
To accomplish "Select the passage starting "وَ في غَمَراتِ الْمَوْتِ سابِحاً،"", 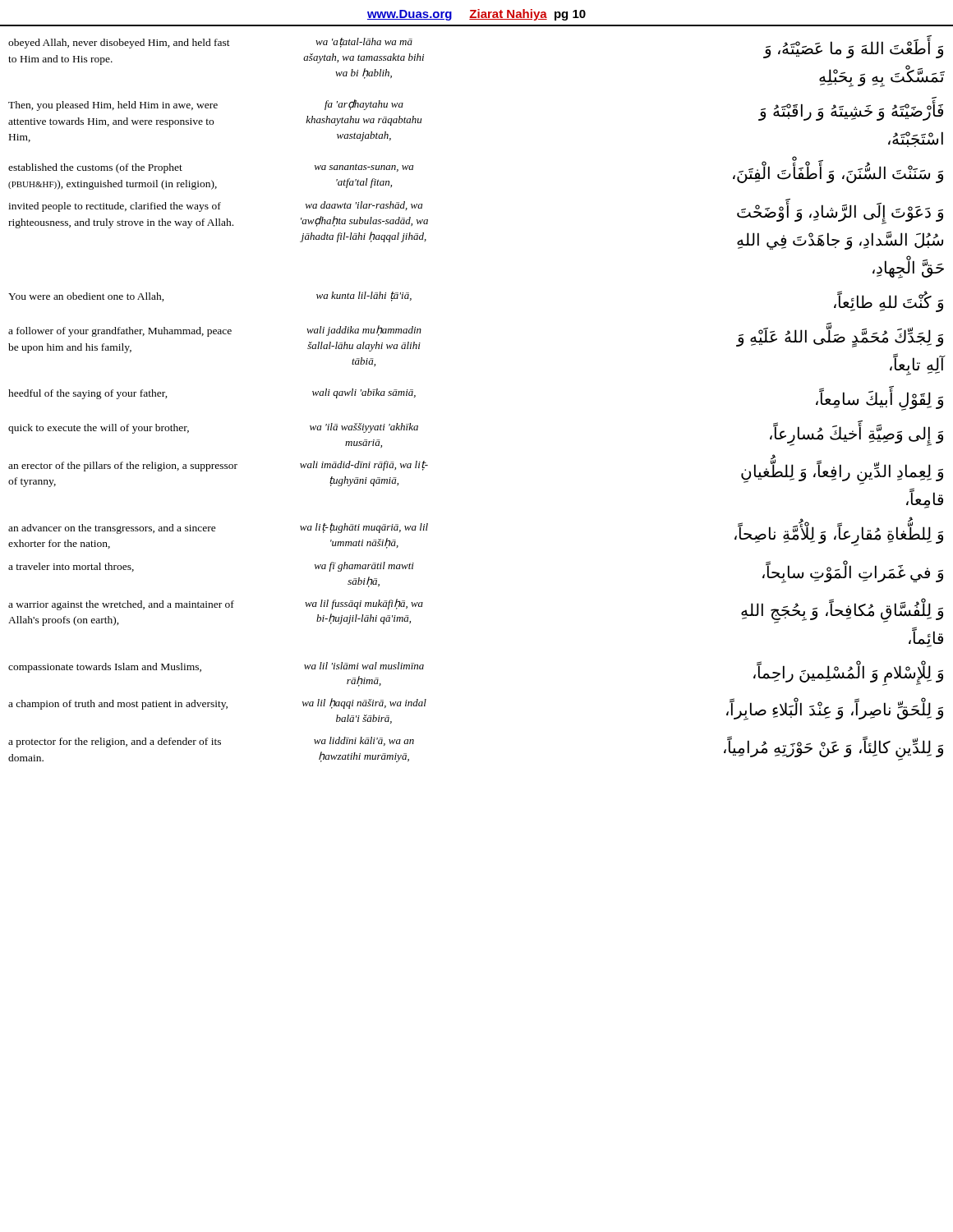I will (x=853, y=572).
